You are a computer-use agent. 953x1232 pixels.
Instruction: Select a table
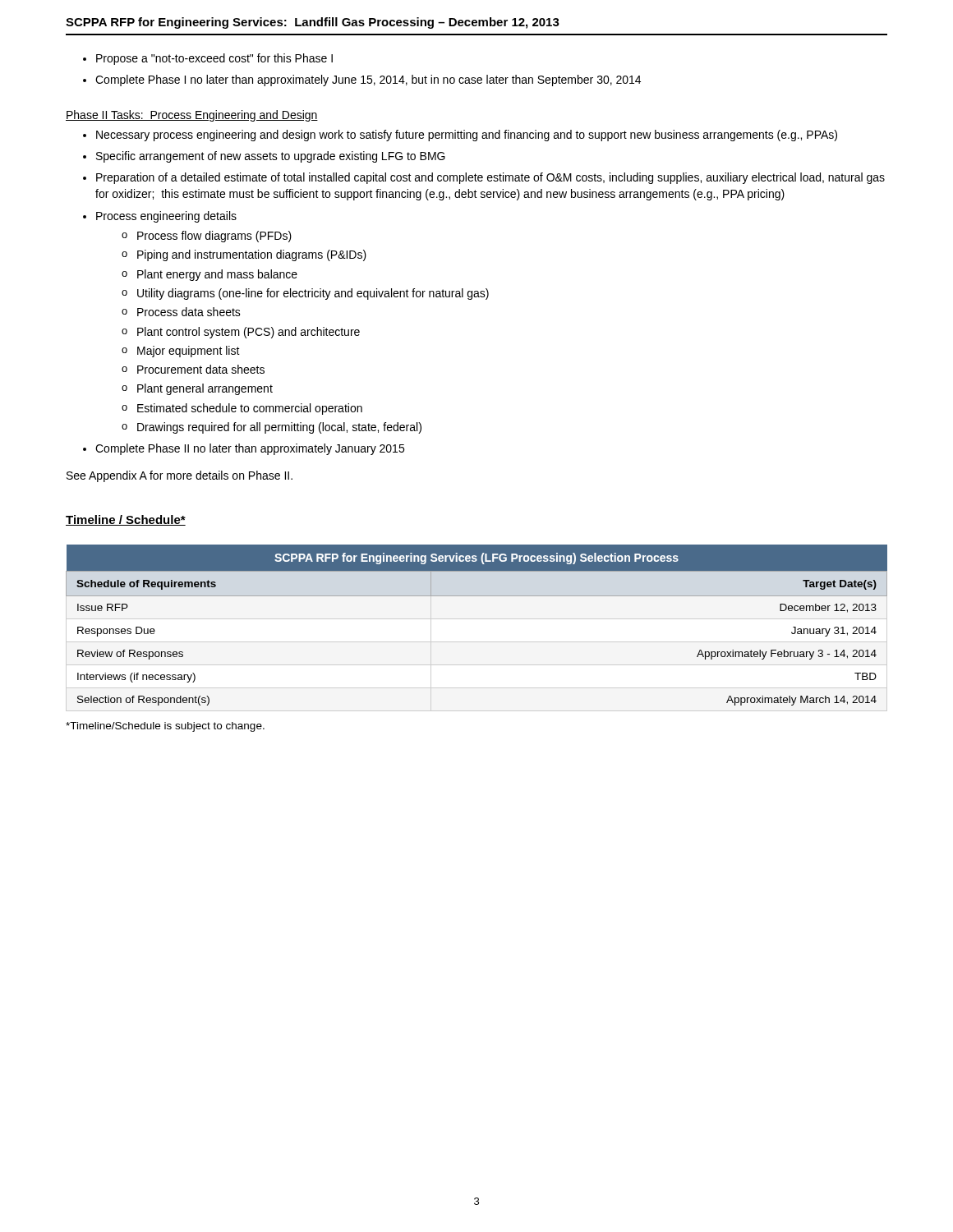tap(476, 628)
